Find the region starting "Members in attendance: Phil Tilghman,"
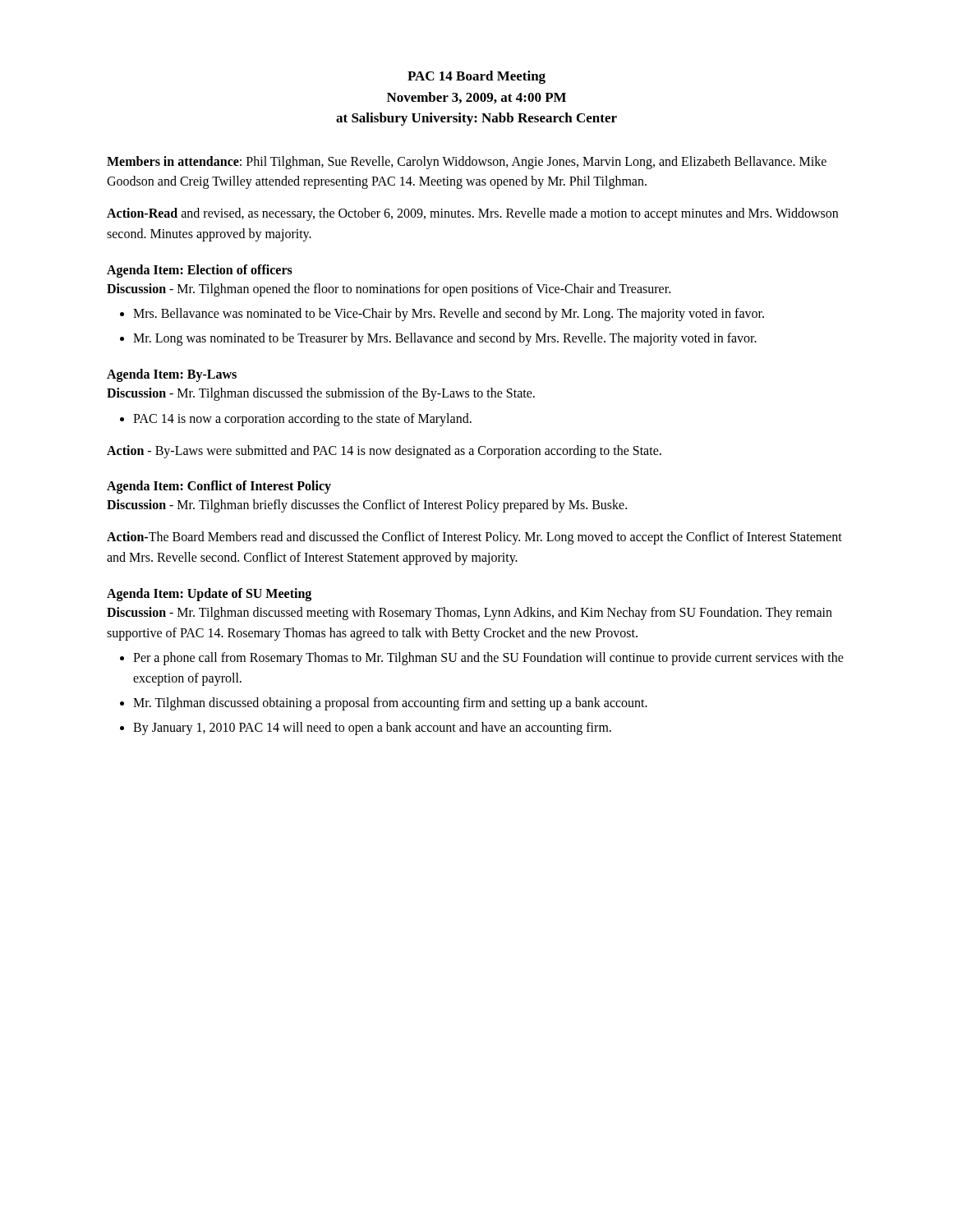The width and height of the screenshot is (953, 1232). click(467, 171)
